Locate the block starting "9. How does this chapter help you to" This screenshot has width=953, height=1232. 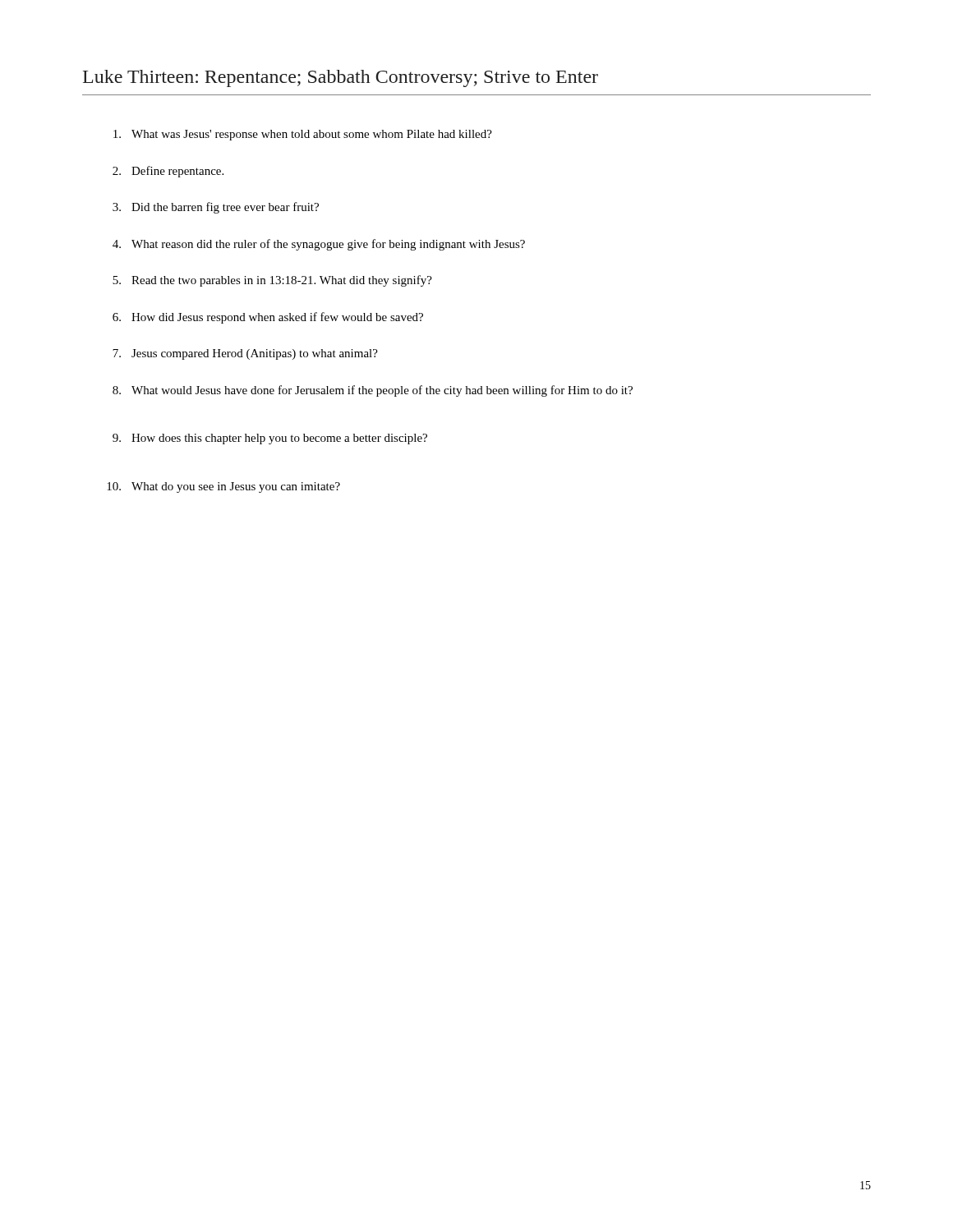(x=270, y=439)
